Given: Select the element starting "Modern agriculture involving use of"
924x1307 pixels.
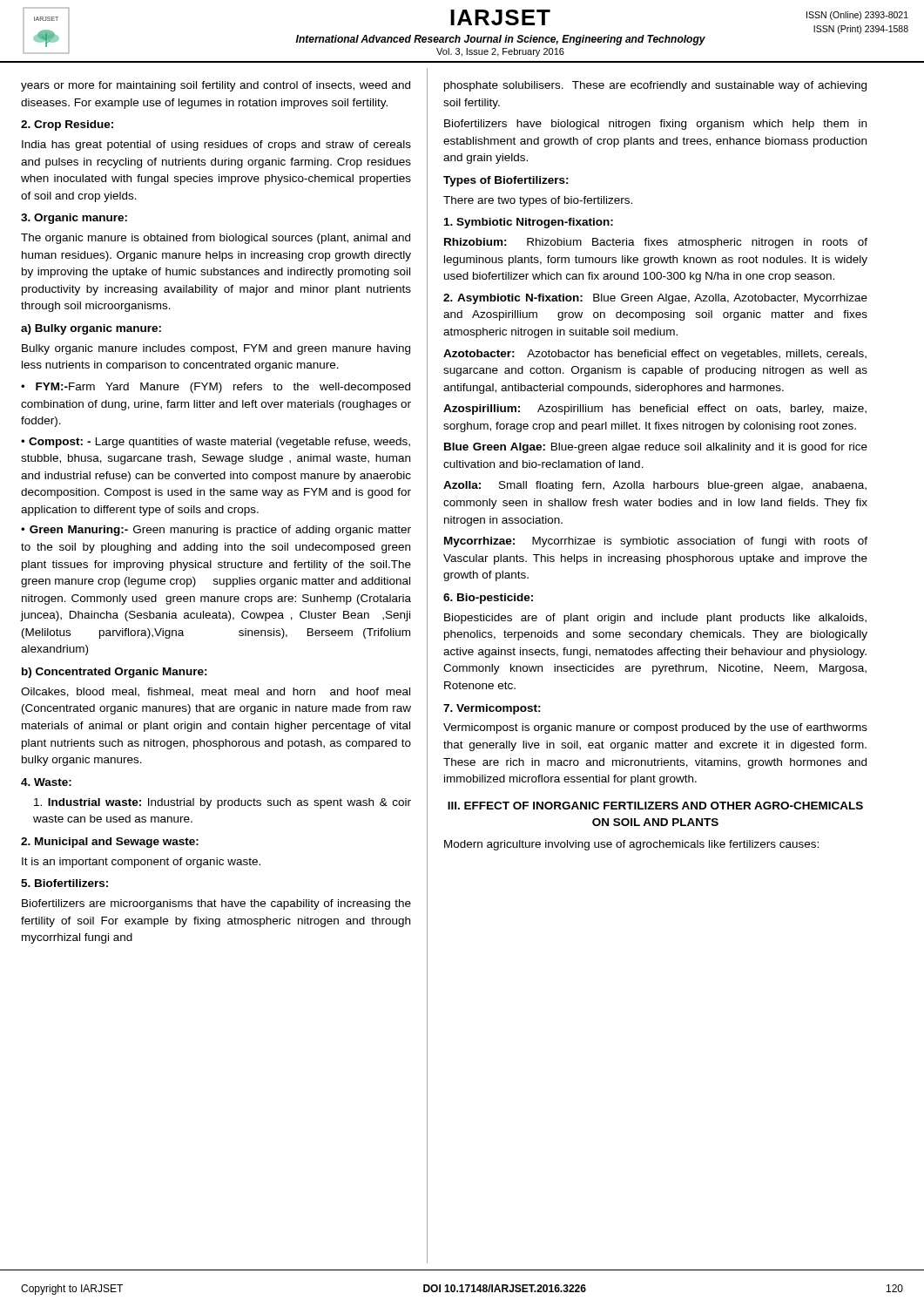Looking at the screenshot, I should (x=655, y=845).
